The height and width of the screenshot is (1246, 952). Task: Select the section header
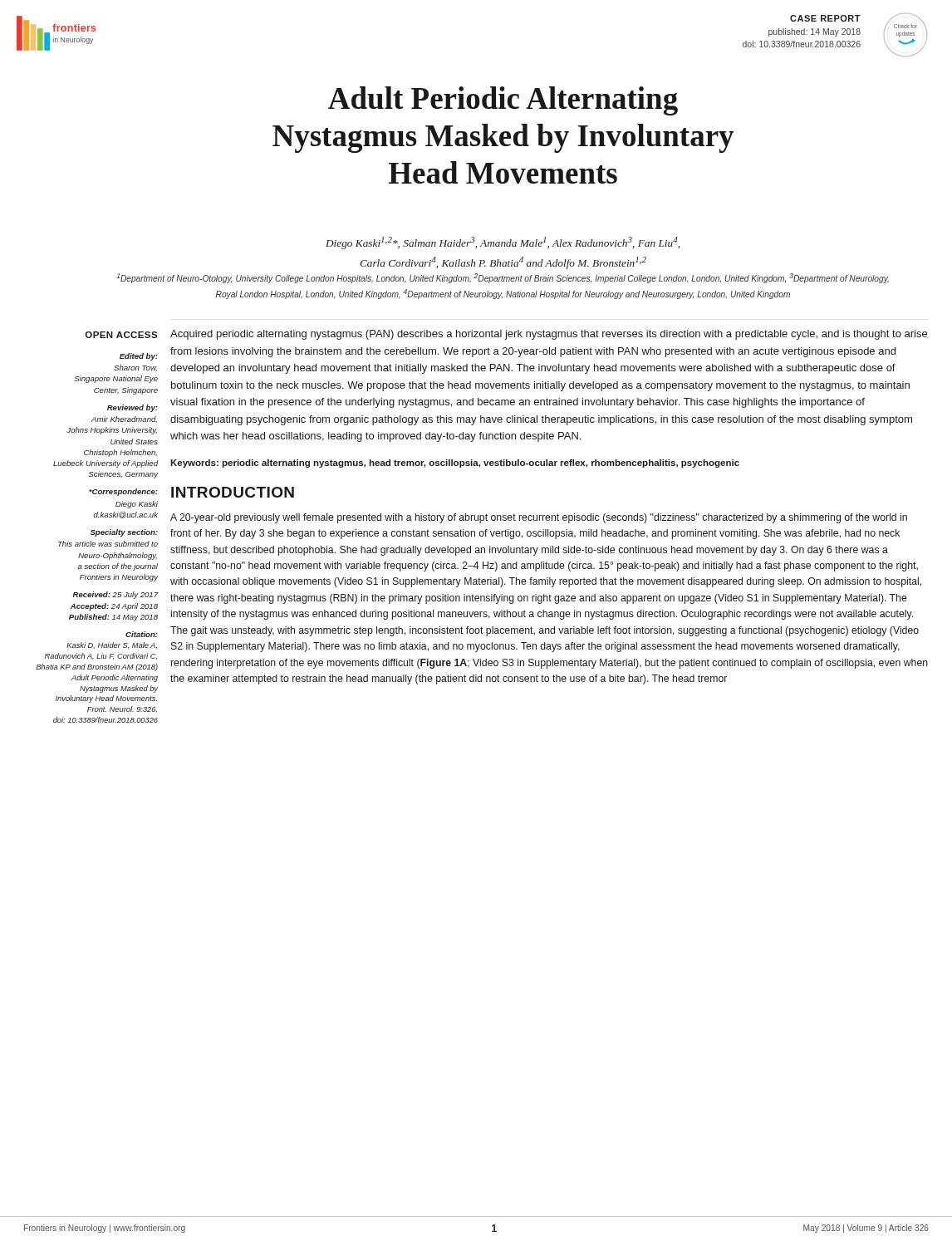[x=233, y=492]
